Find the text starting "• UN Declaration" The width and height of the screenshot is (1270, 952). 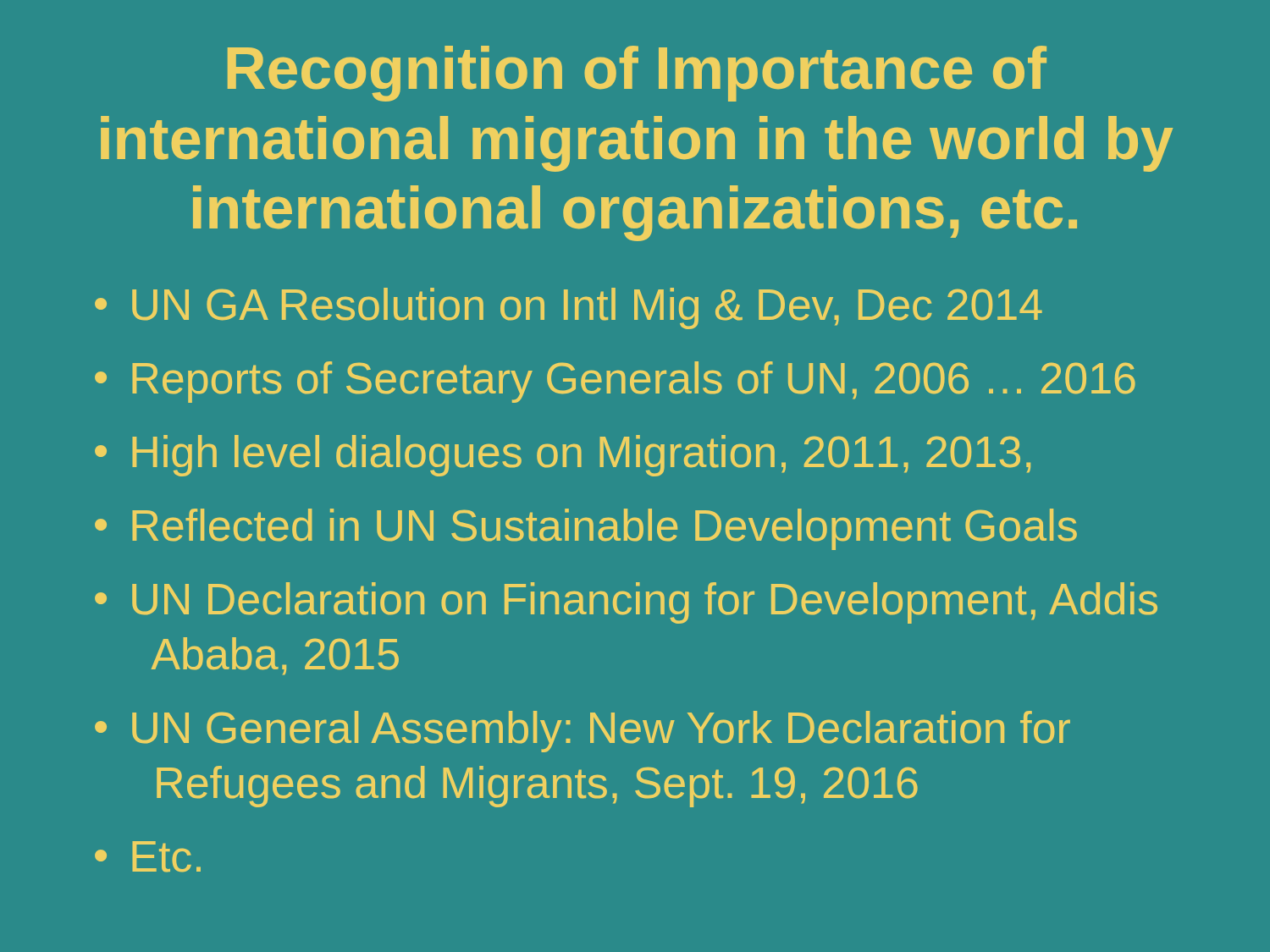626,627
